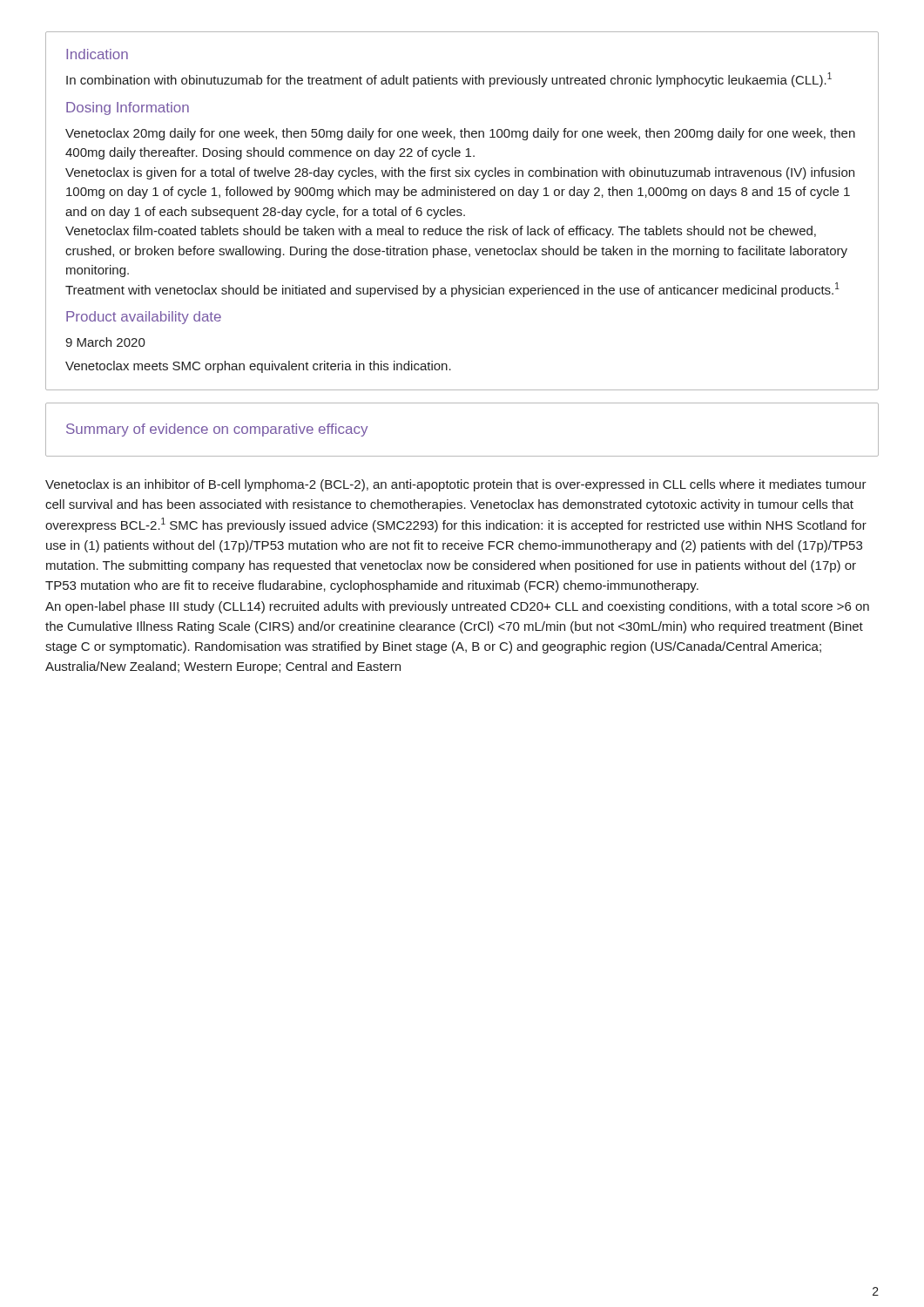Select the section header that says "Dosing Information"

click(x=128, y=108)
